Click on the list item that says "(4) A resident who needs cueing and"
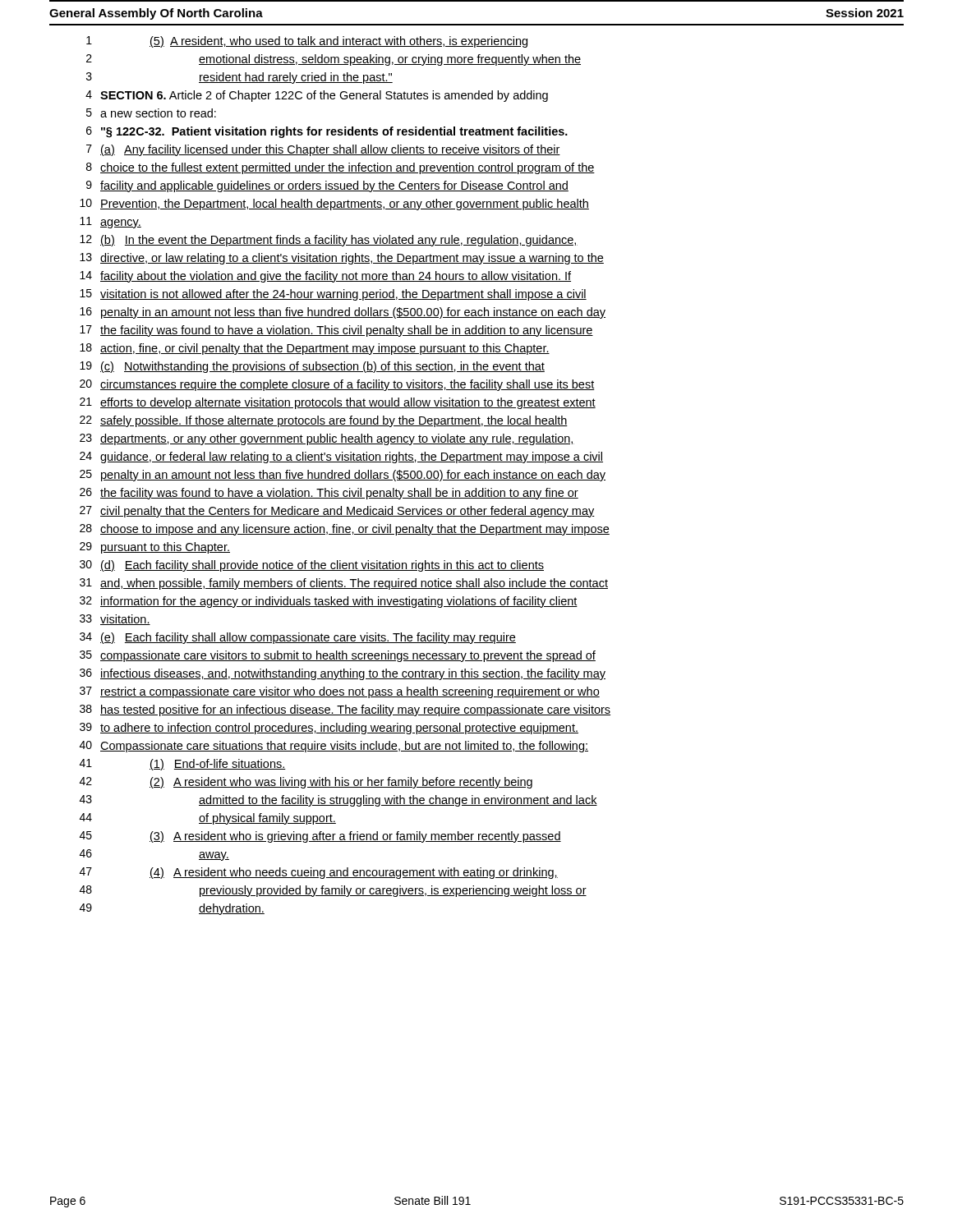Viewport: 953px width, 1232px height. pos(502,890)
